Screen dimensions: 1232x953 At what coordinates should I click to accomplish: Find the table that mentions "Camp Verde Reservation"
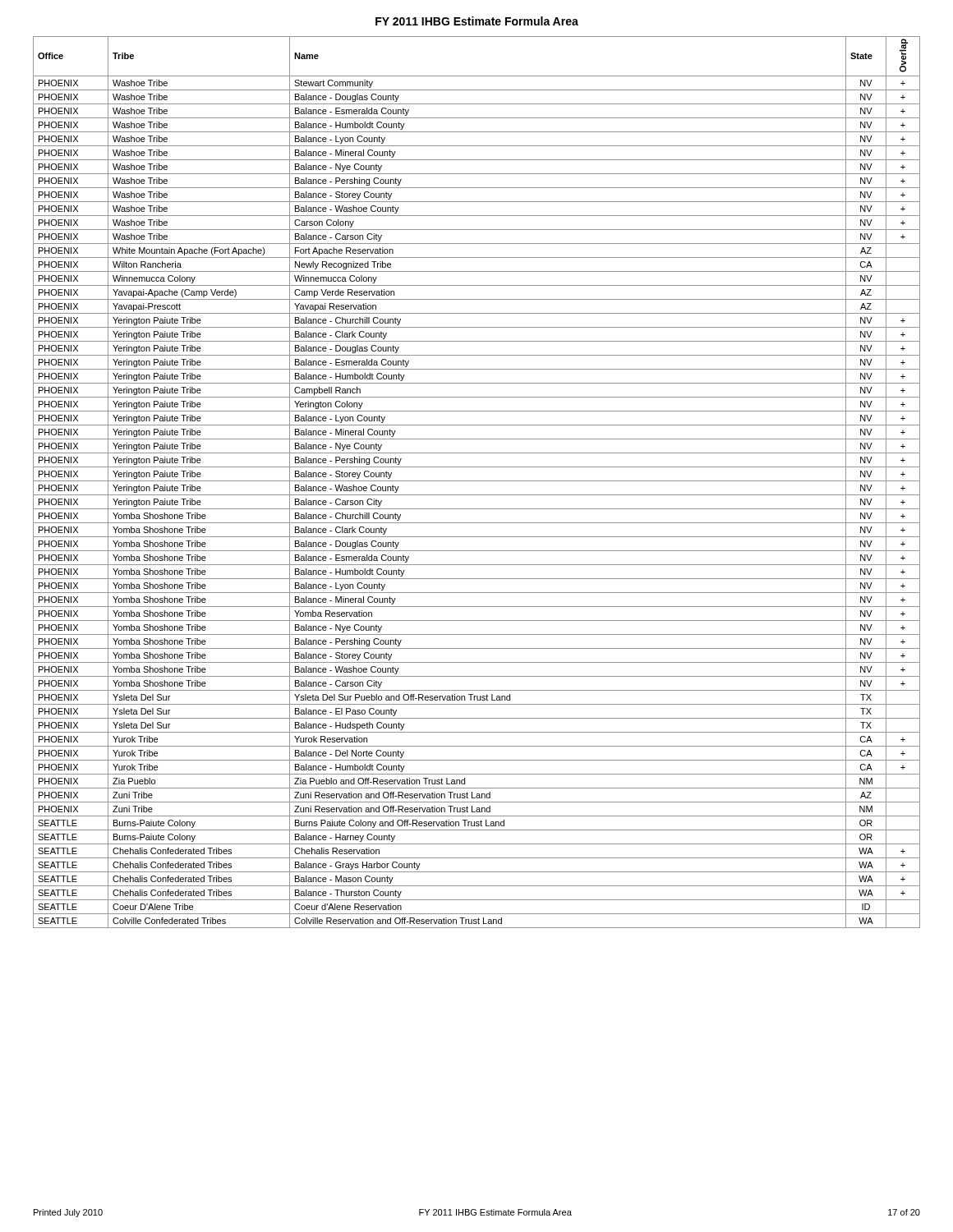click(x=476, y=482)
